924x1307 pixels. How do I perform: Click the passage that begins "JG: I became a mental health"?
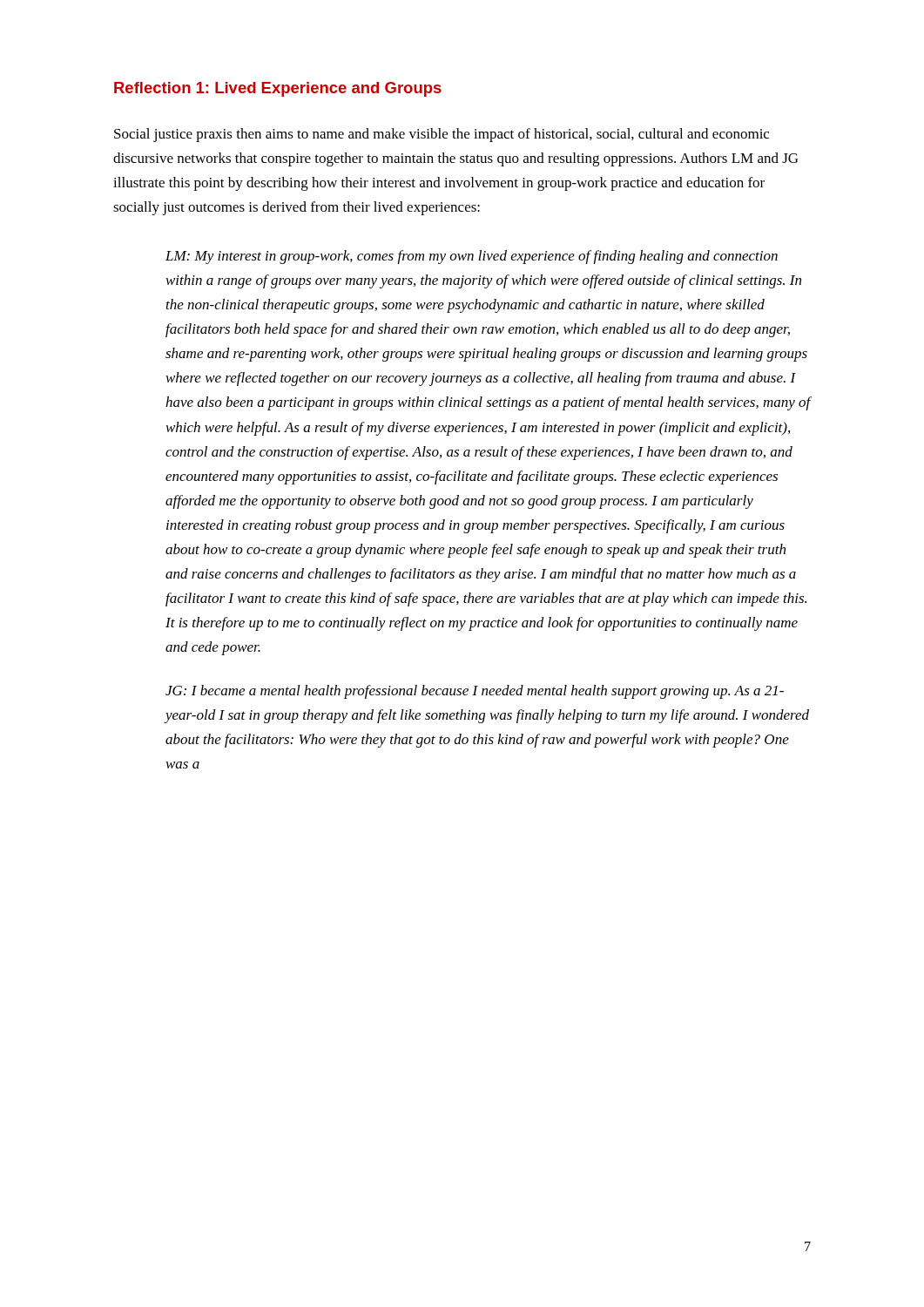[487, 727]
